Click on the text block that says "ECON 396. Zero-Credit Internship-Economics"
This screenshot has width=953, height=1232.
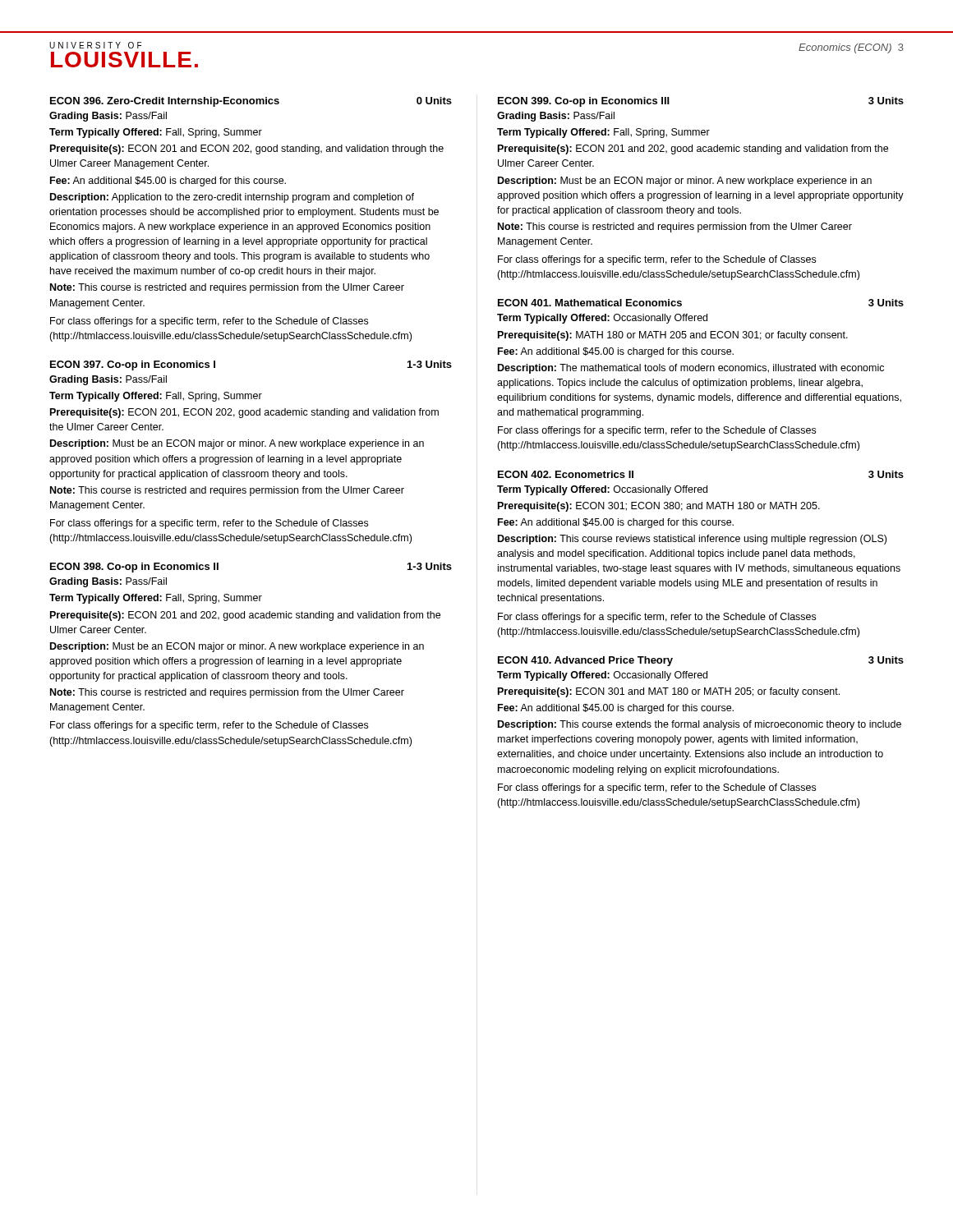coord(251,219)
